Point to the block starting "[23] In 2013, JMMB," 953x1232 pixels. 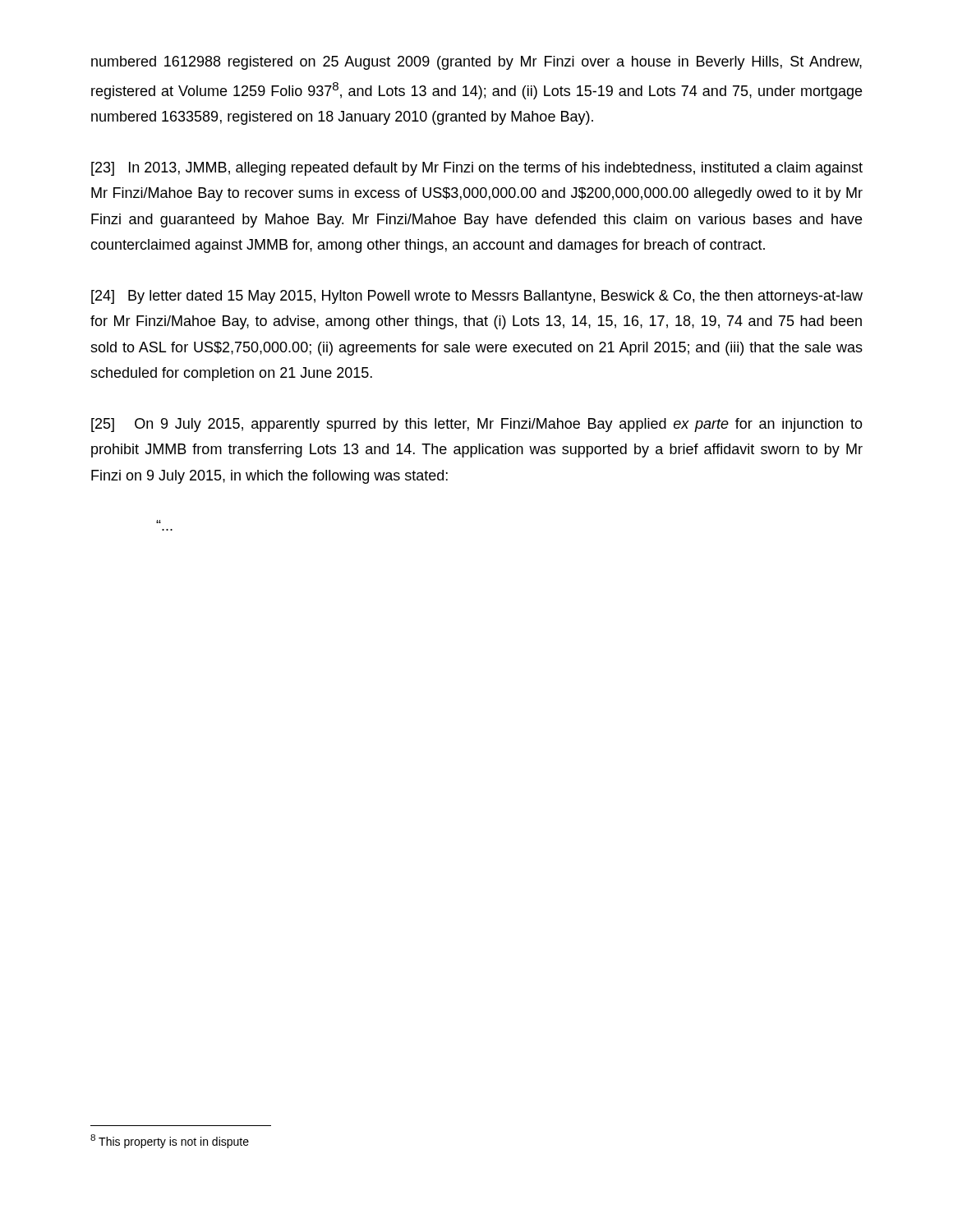(476, 206)
